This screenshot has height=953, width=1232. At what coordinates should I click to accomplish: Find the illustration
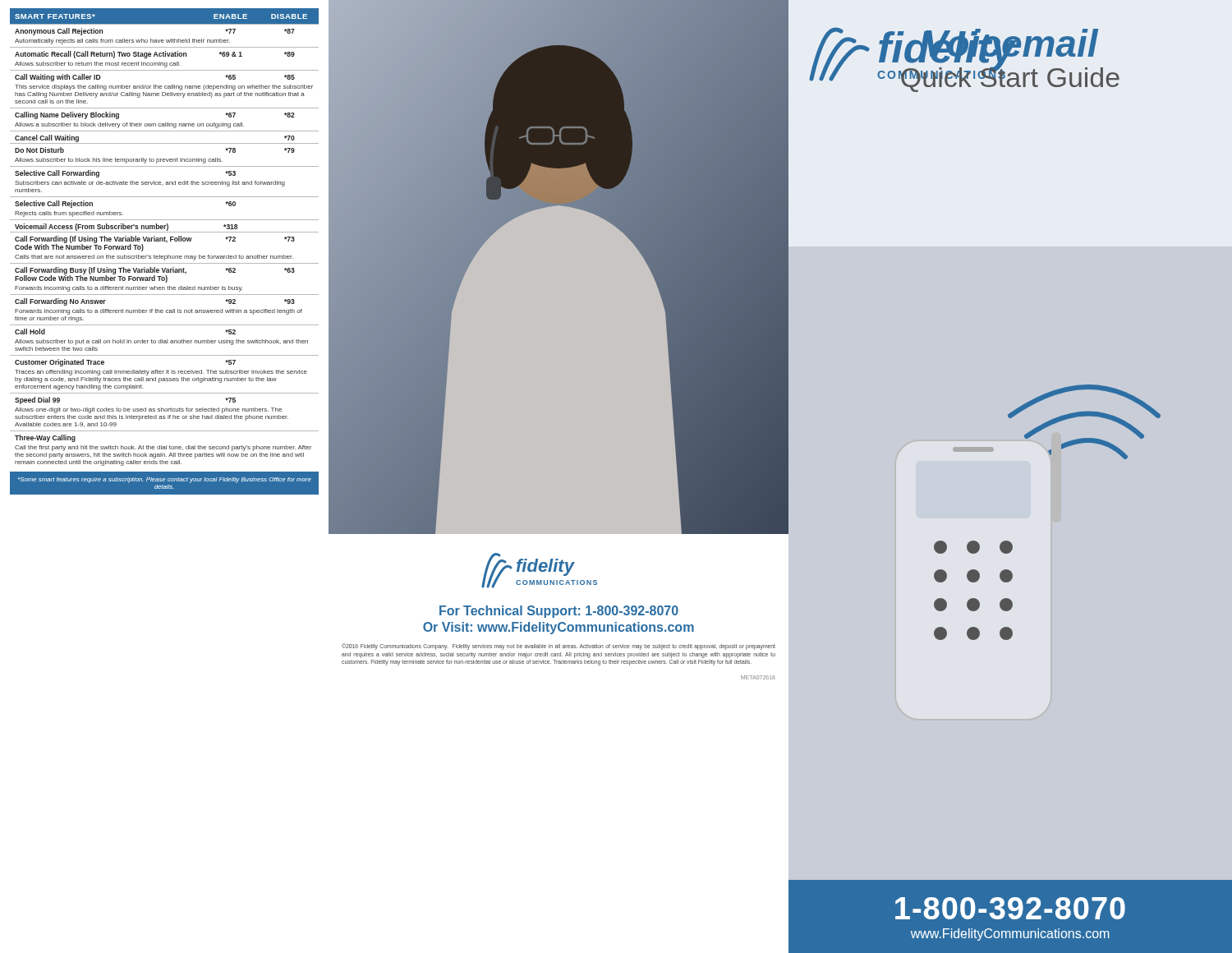point(1010,563)
